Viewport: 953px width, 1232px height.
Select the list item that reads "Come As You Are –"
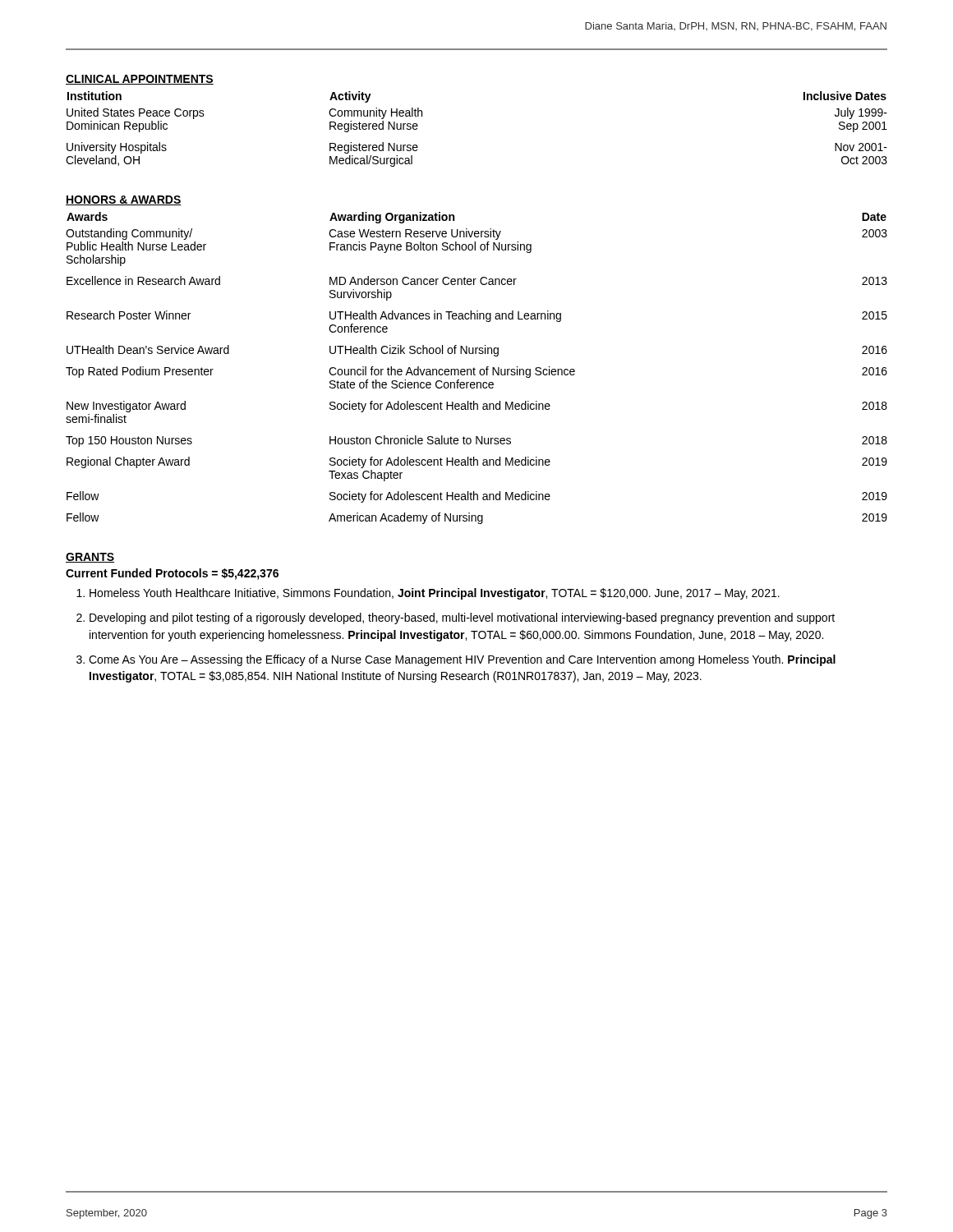point(462,668)
